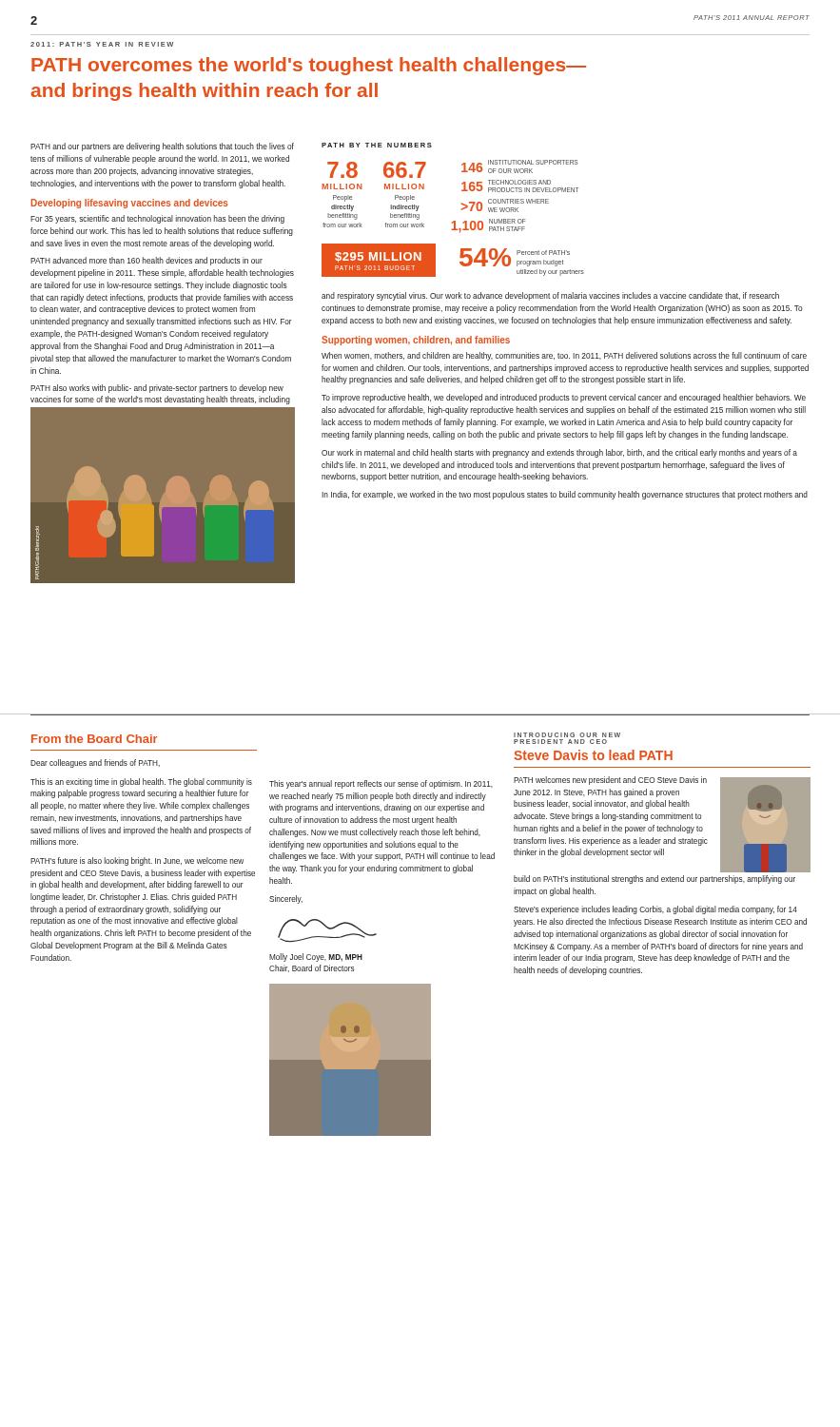This screenshot has width=840, height=1427.
Task: Click on the region starting "Molly Joel Coye, MD,"
Action: 316,963
